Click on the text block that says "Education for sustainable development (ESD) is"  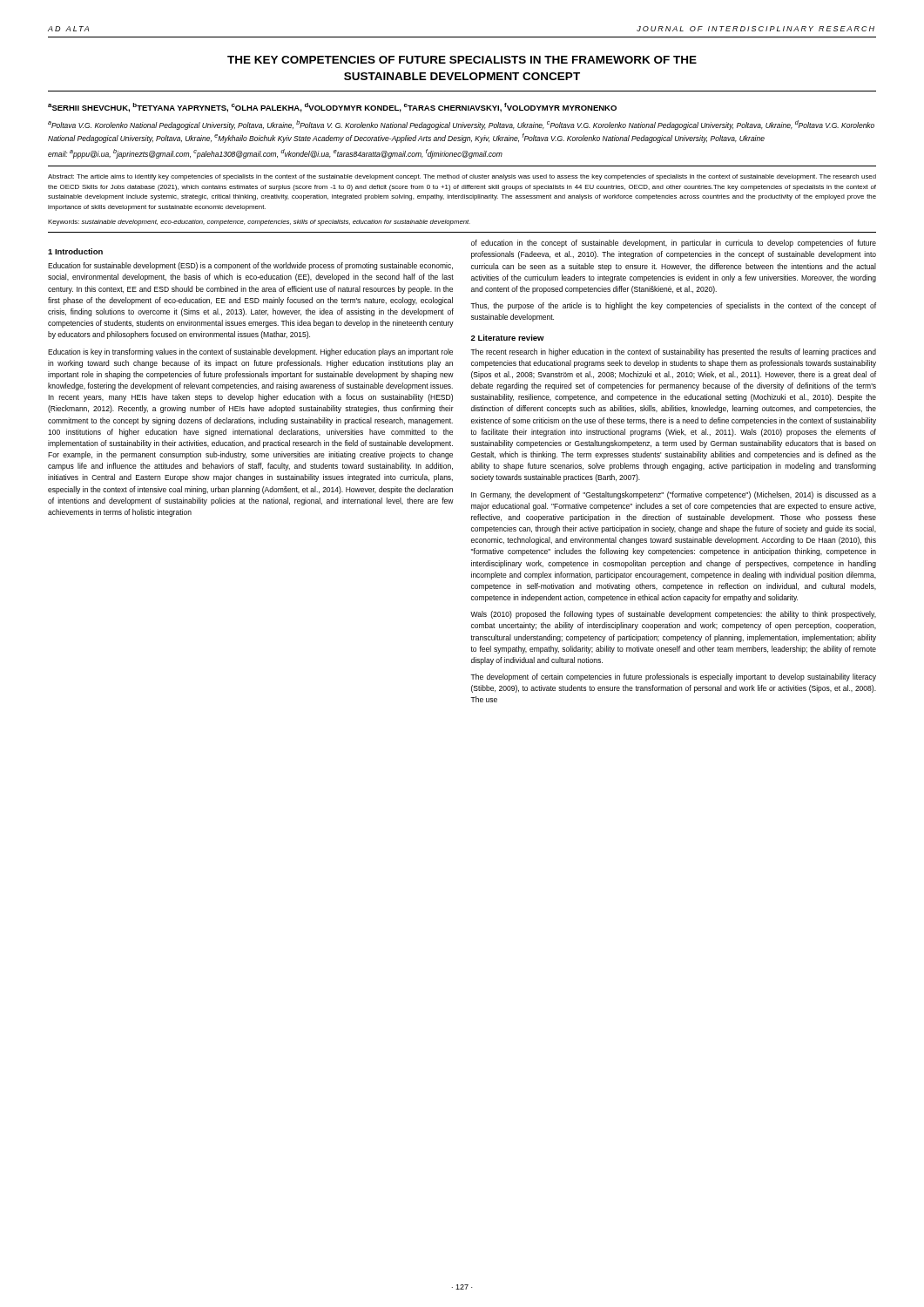coord(251,300)
